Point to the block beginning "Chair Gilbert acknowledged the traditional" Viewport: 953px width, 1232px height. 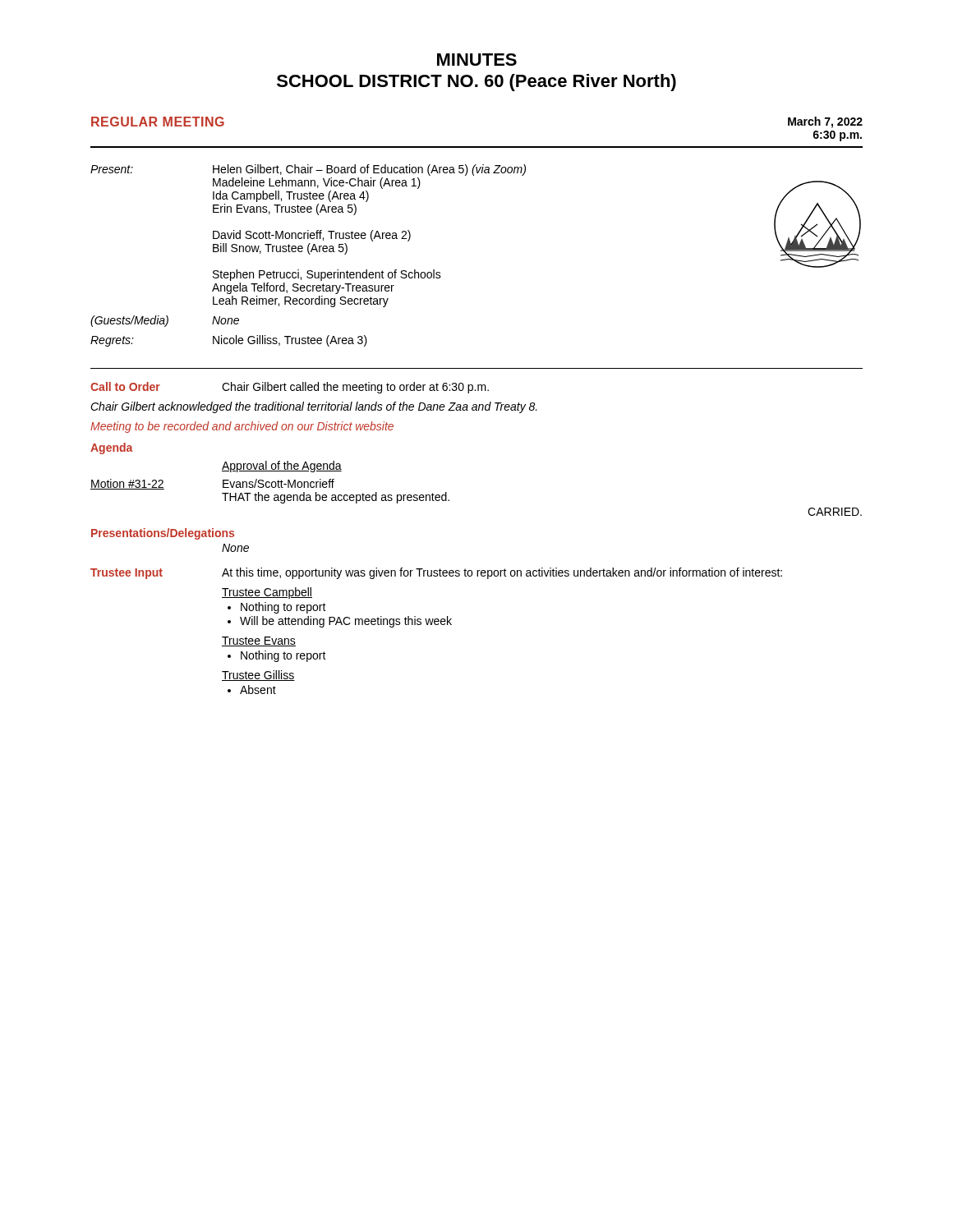[314, 407]
